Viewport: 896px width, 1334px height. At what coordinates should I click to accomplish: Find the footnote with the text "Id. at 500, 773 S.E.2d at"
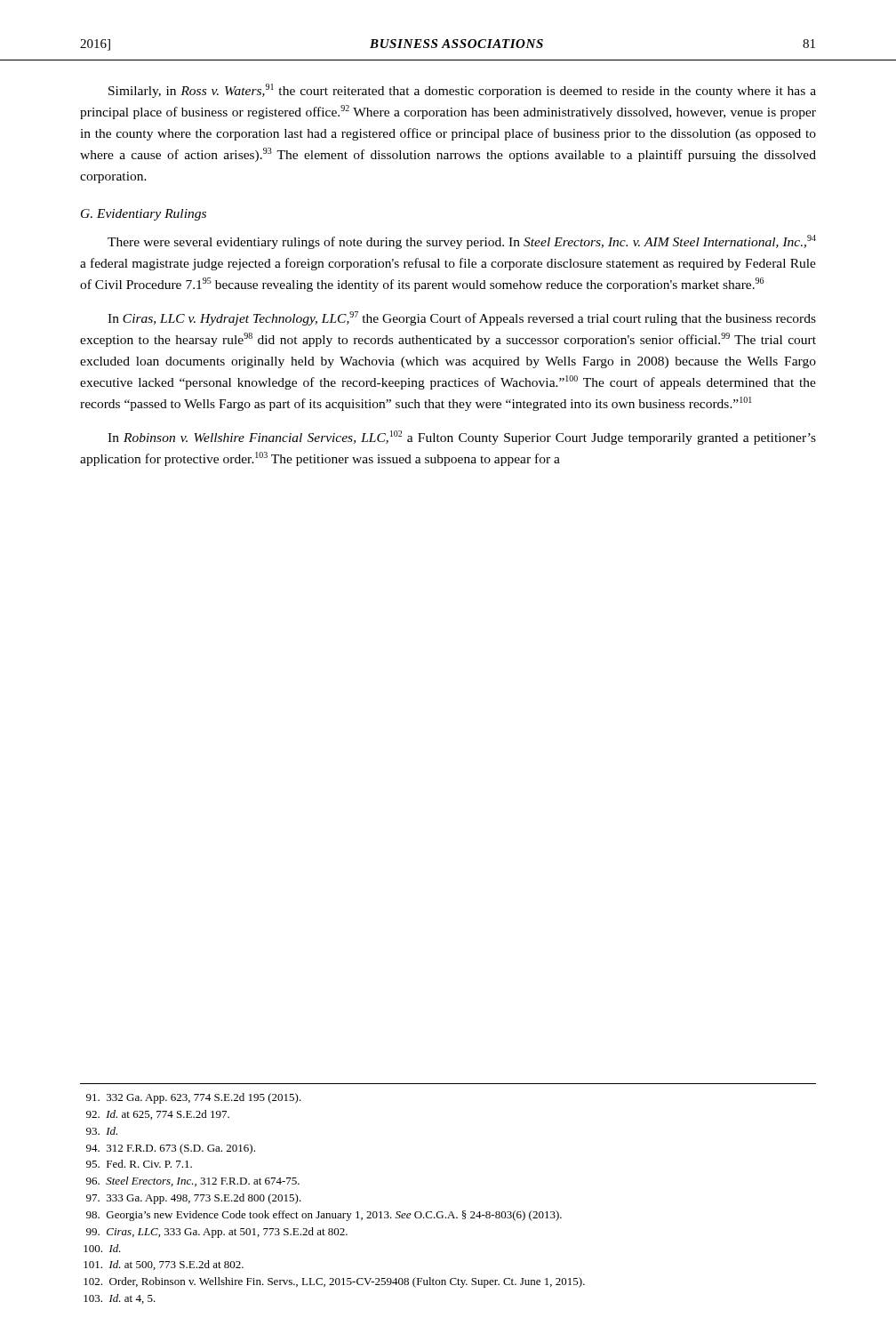click(x=164, y=1265)
